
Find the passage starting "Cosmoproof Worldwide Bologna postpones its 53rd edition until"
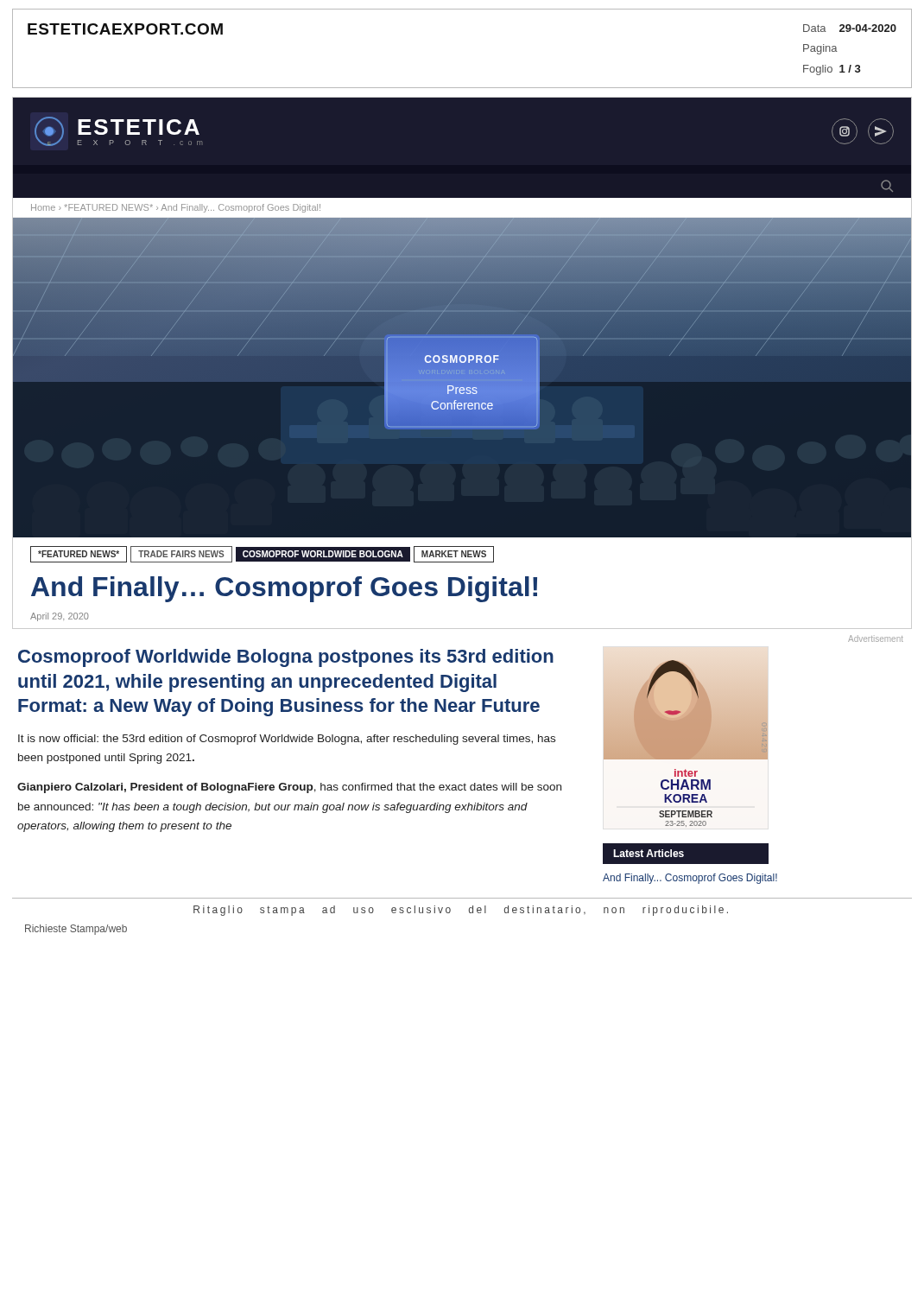(286, 681)
